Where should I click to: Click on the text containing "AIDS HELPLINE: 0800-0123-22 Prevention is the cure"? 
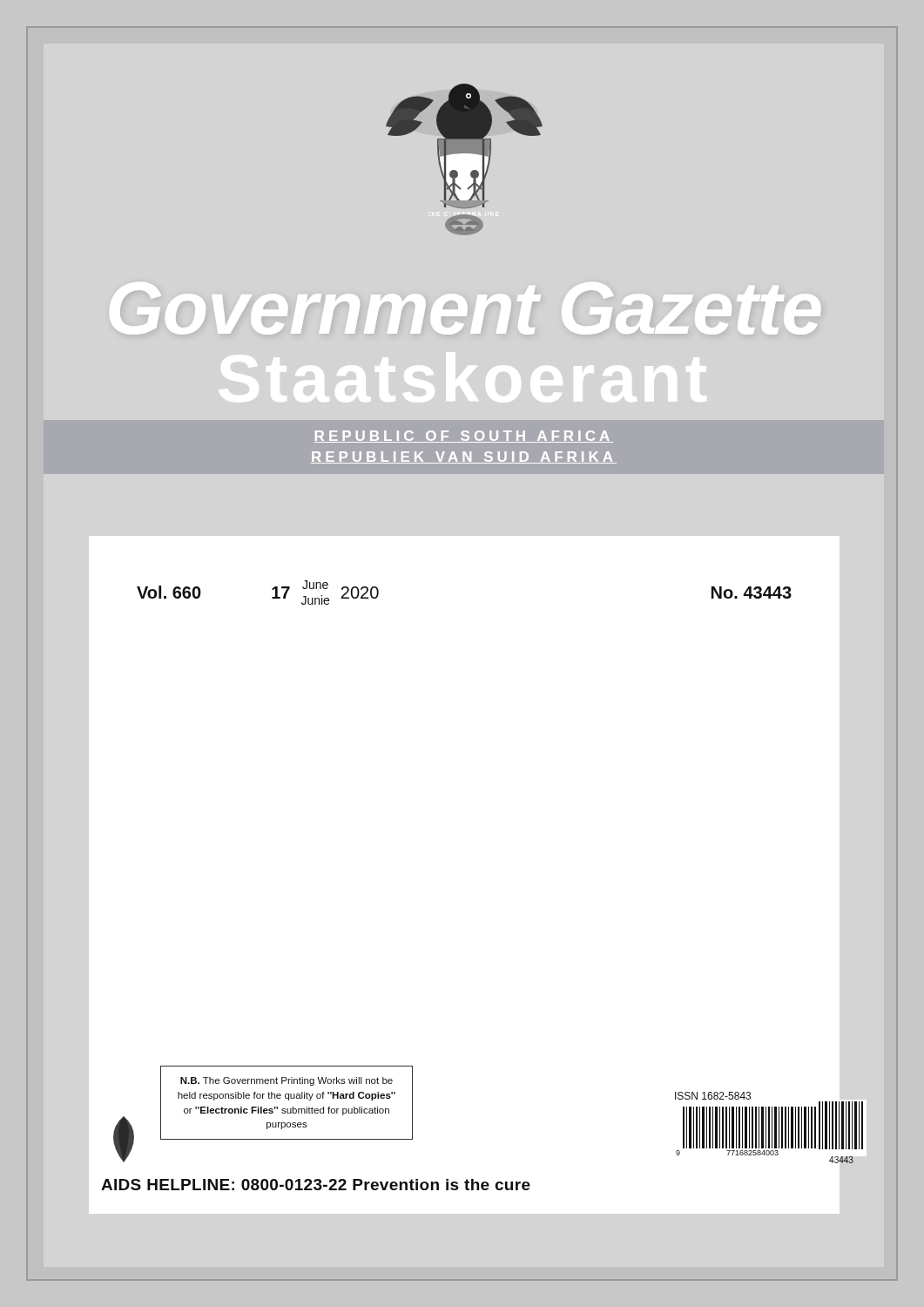[x=316, y=1185]
